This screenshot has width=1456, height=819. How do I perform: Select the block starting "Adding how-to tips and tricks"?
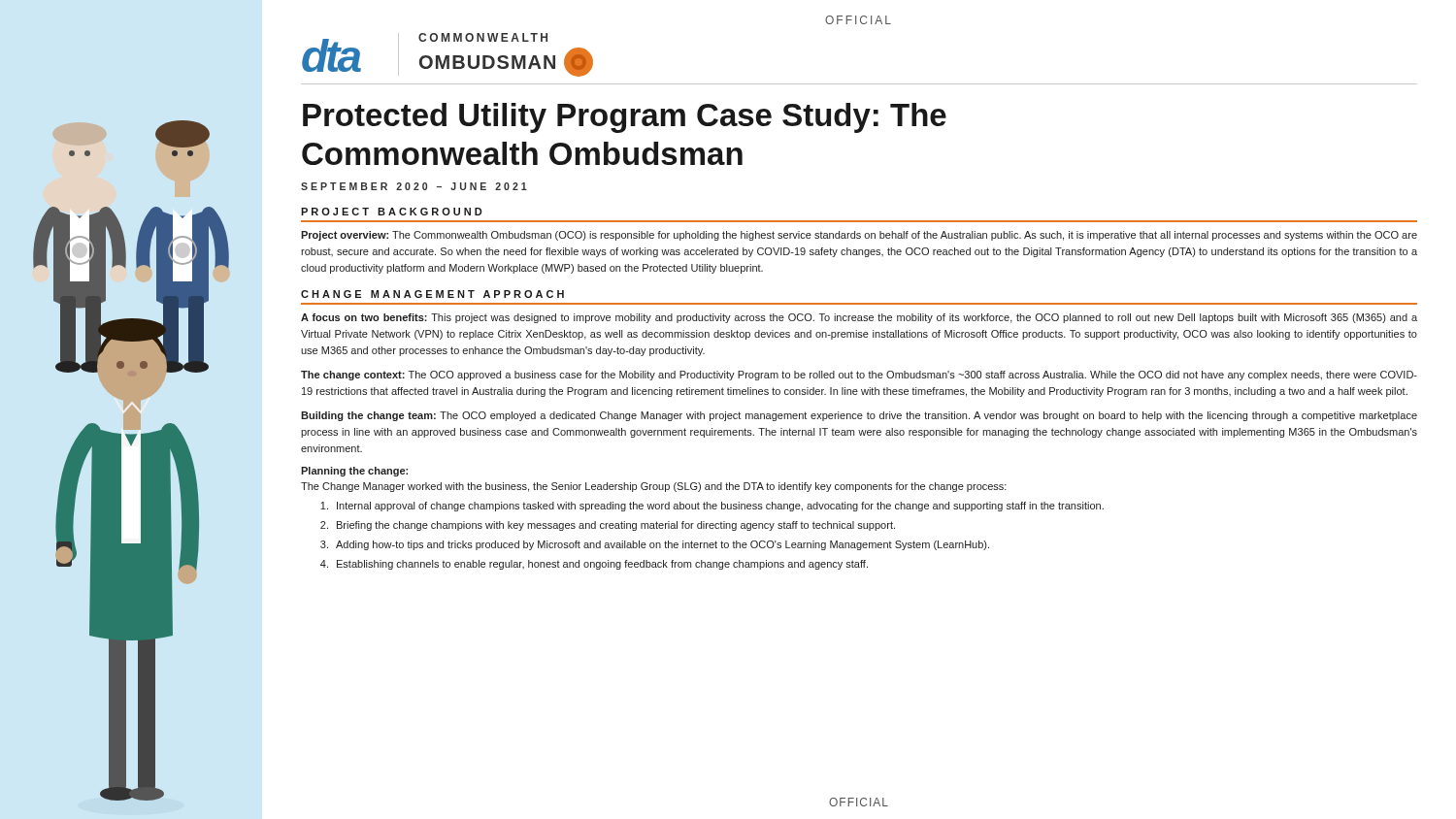(x=663, y=545)
